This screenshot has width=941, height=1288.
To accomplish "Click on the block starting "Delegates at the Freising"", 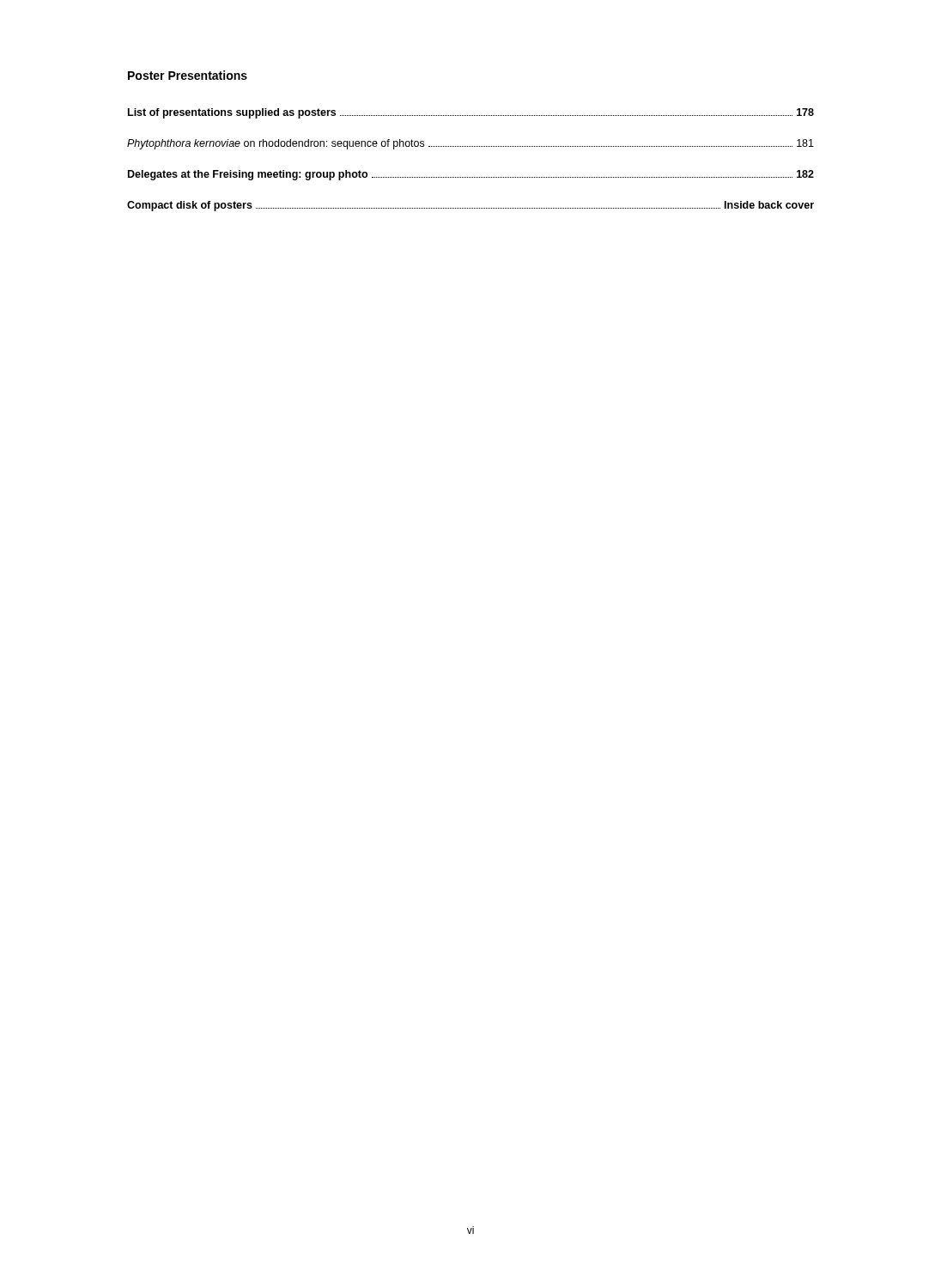I will click(x=470, y=174).
